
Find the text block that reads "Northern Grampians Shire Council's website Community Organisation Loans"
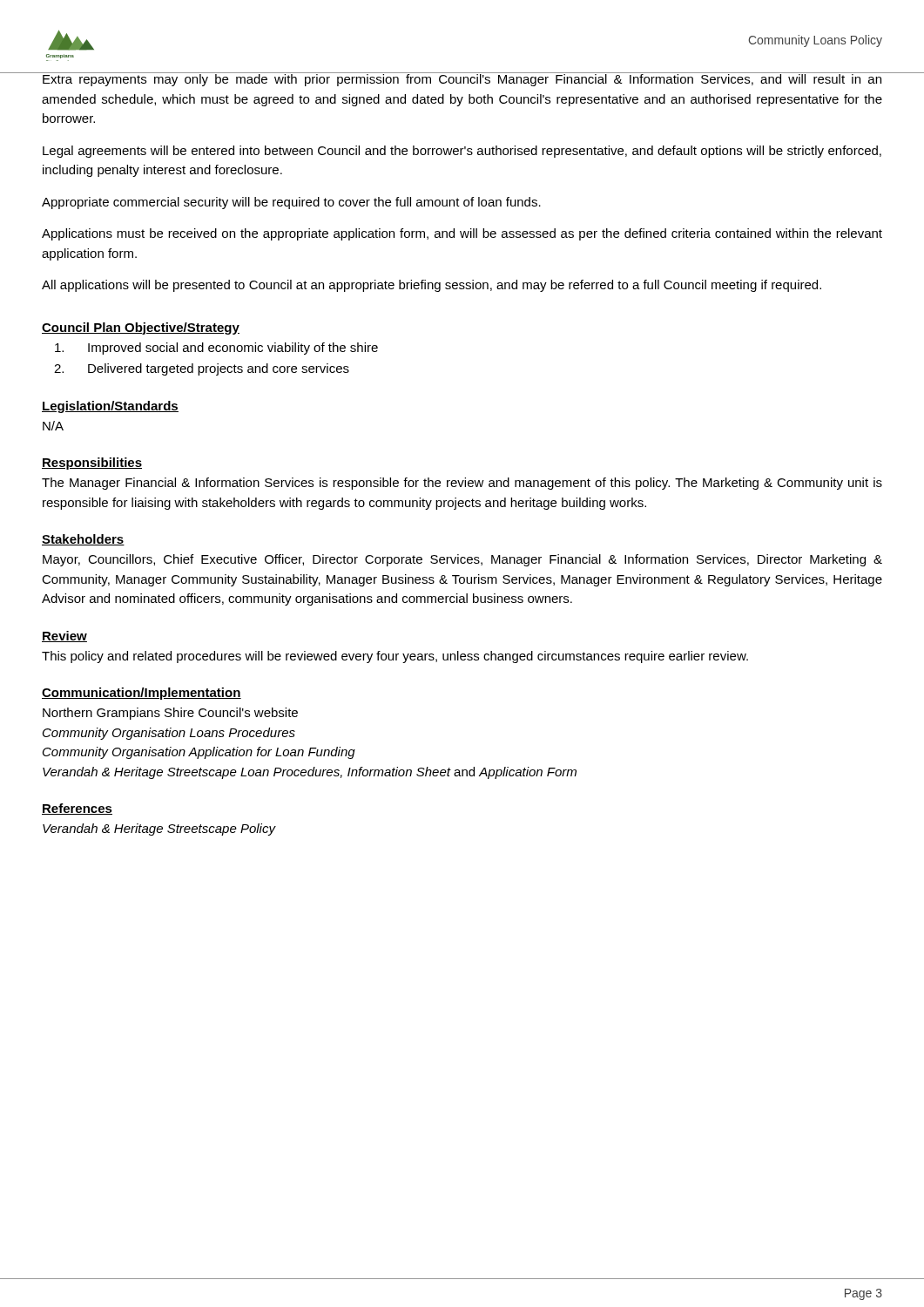(309, 742)
